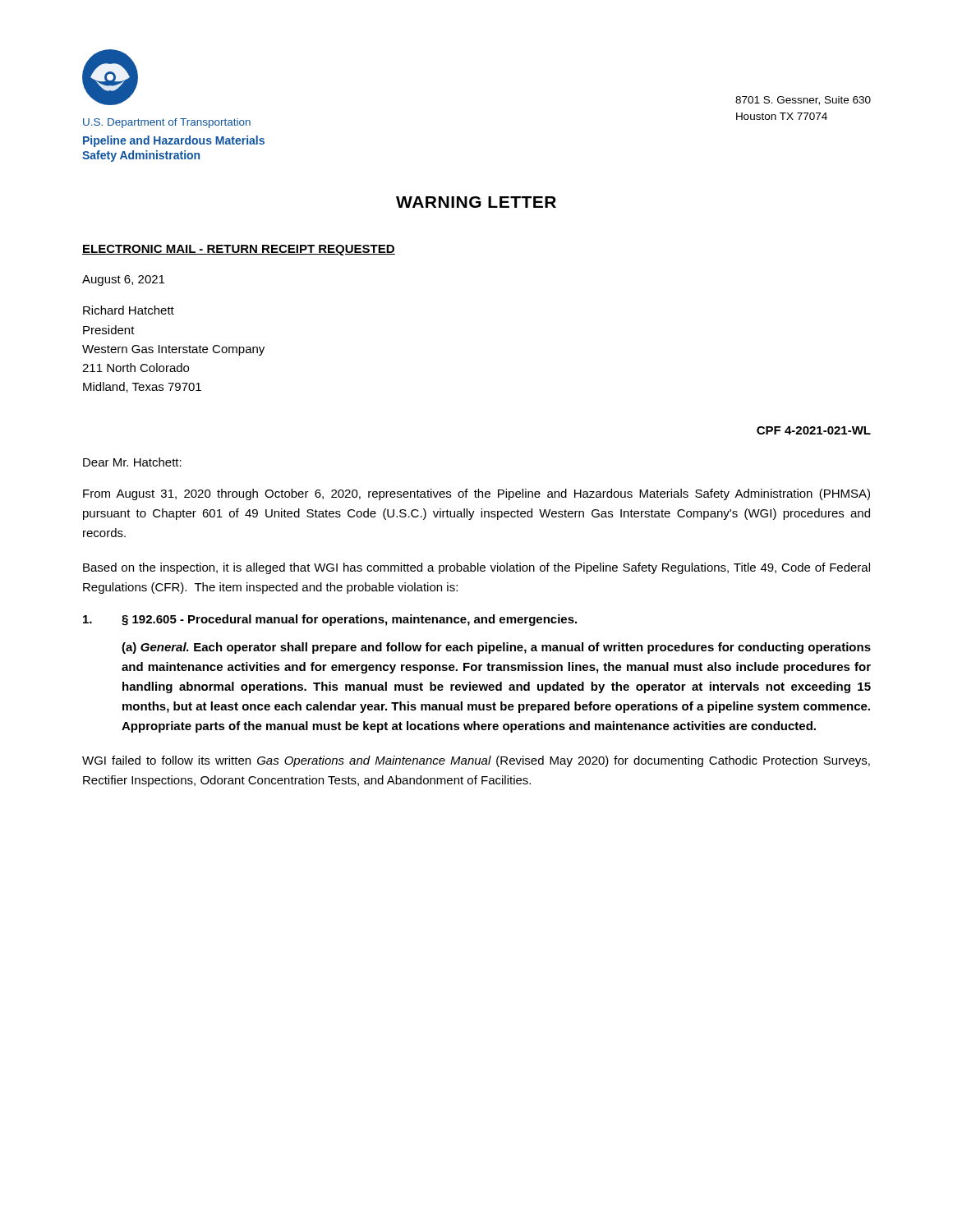This screenshot has height=1232, width=953.
Task: Point to "Dear Mr. Hatchett:"
Action: click(x=132, y=462)
